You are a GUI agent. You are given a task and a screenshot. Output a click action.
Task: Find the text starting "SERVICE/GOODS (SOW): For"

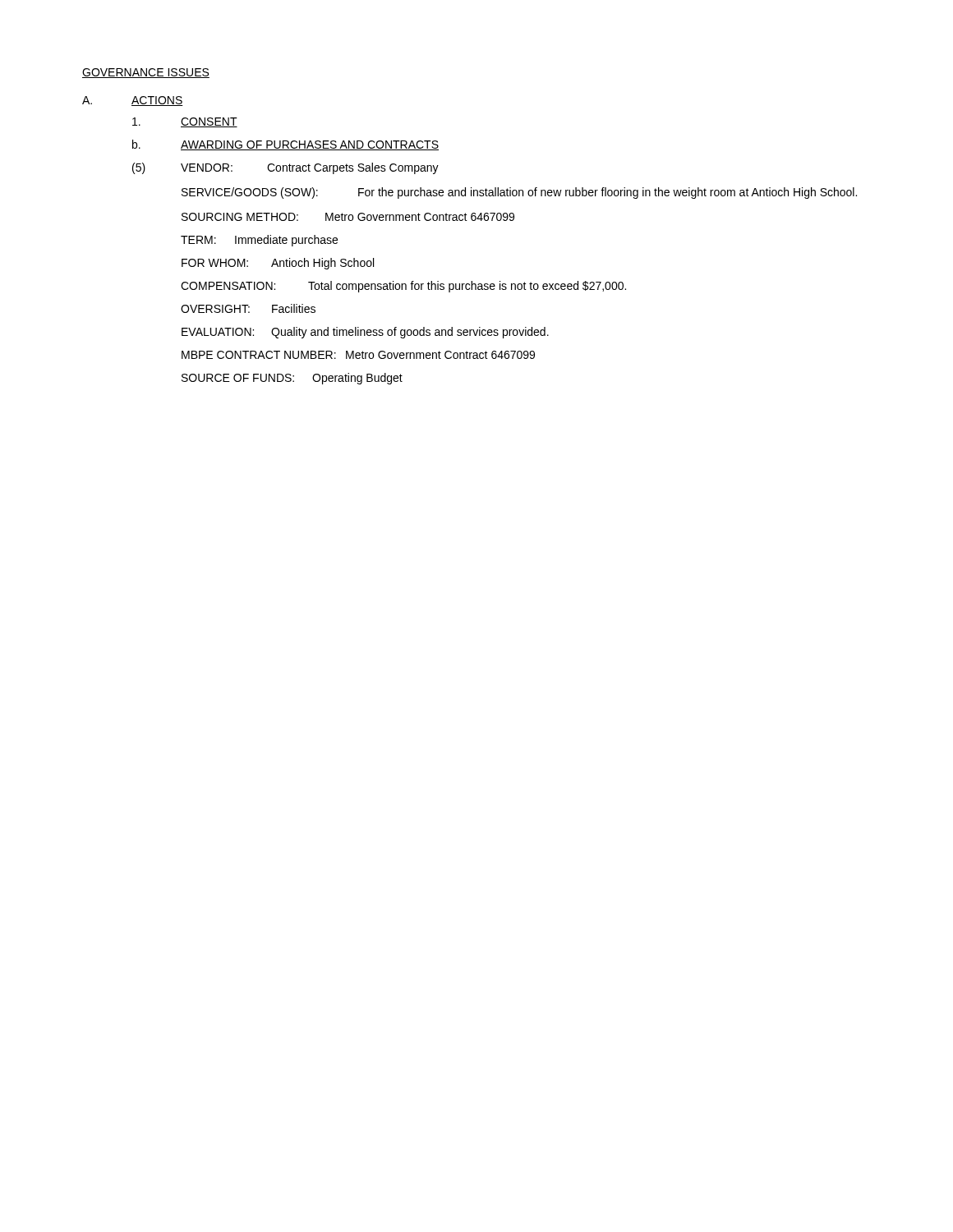point(519,192)
